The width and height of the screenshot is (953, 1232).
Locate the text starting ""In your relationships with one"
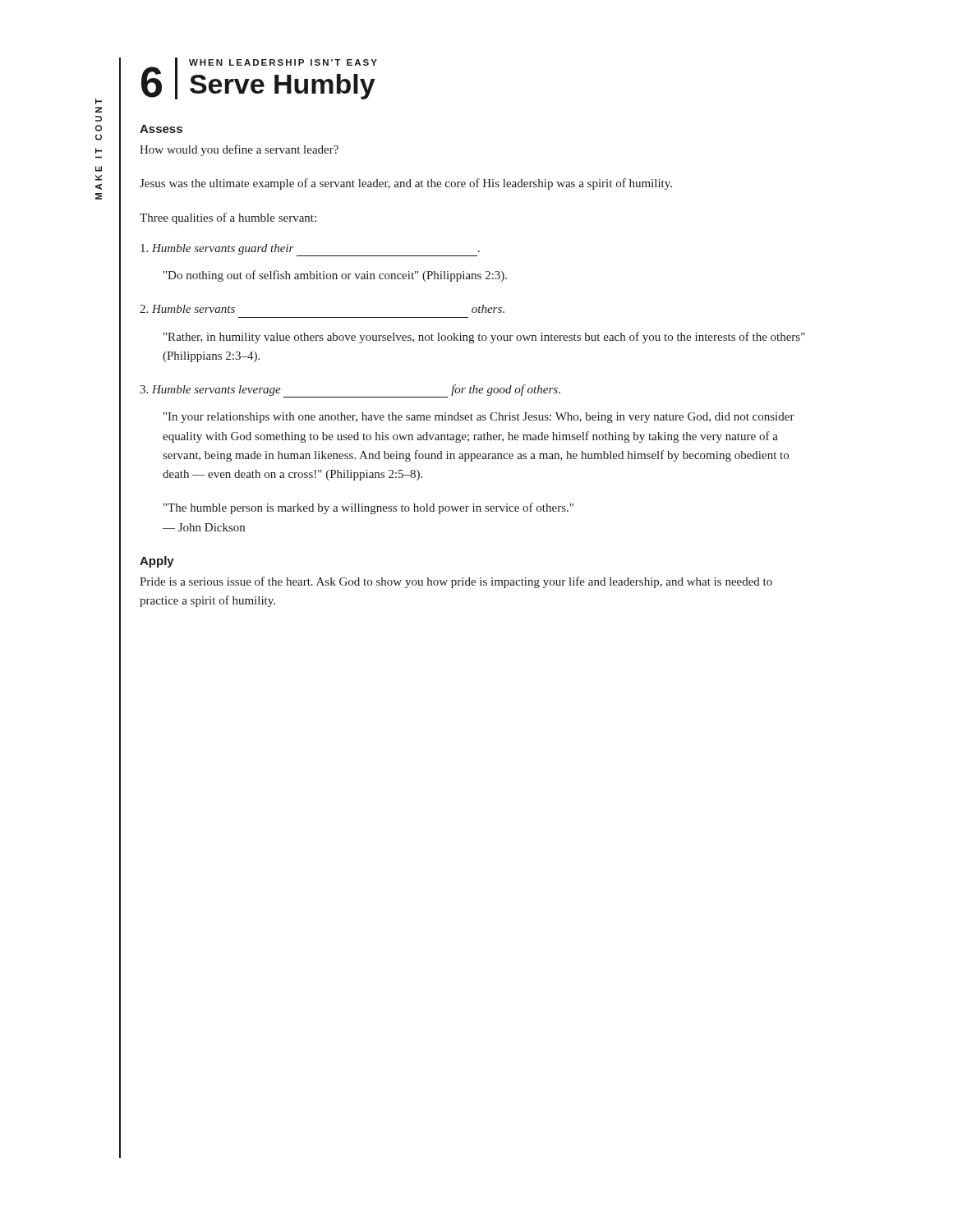(x=478, y=445)
